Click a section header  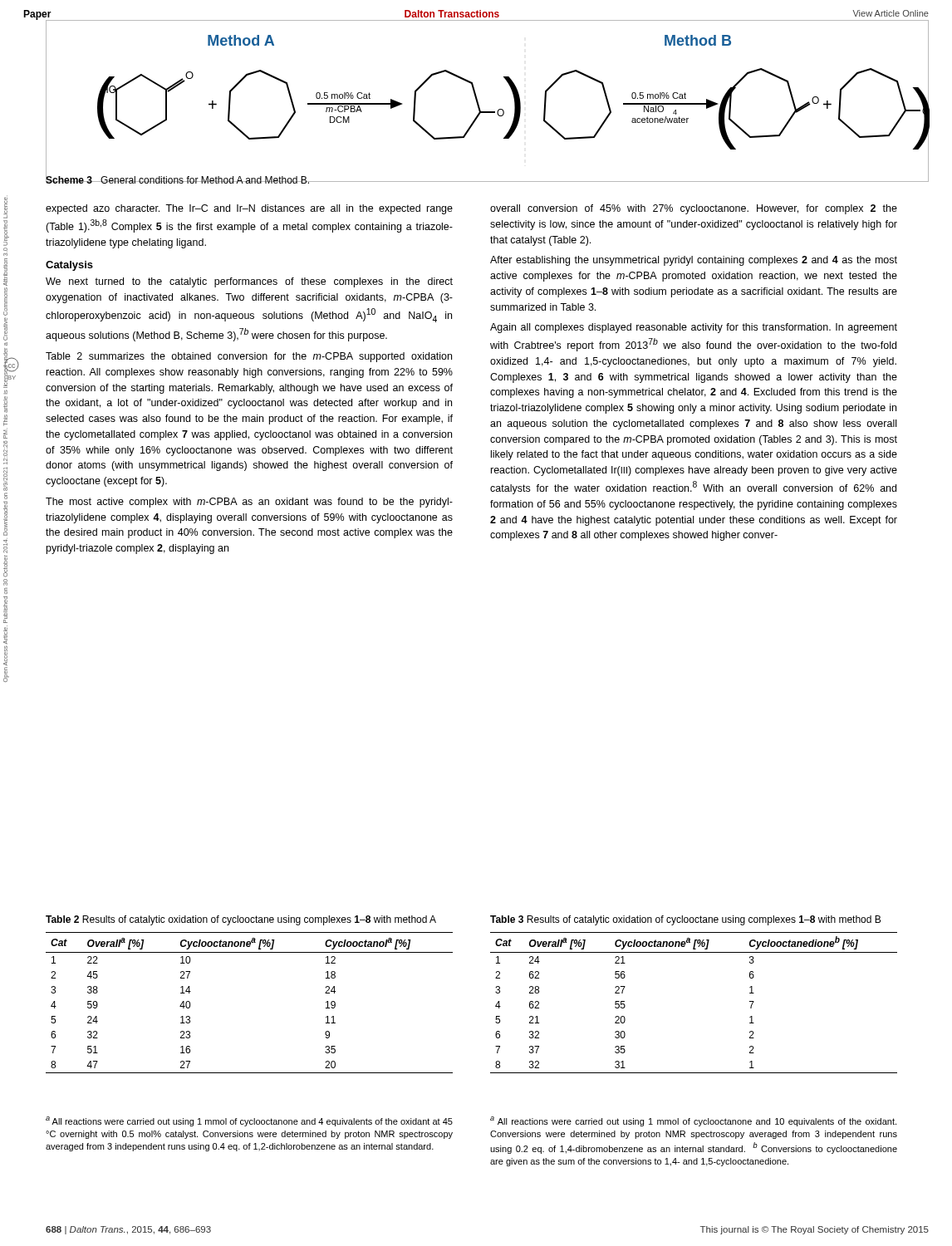[x=69, y=265]
